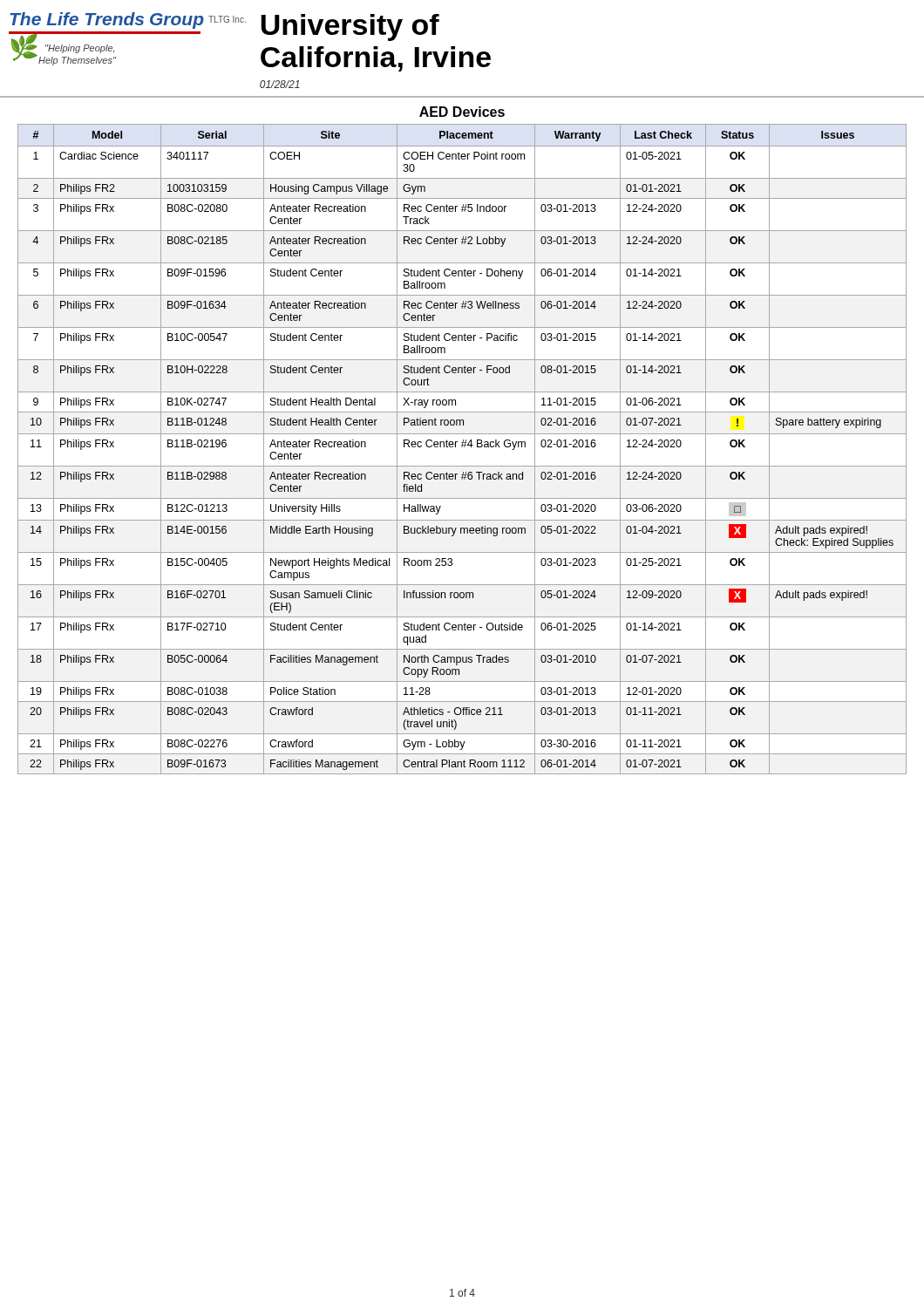Viewport: 924px width, 1308px height.
Task: Find a table
Action: 462,449
